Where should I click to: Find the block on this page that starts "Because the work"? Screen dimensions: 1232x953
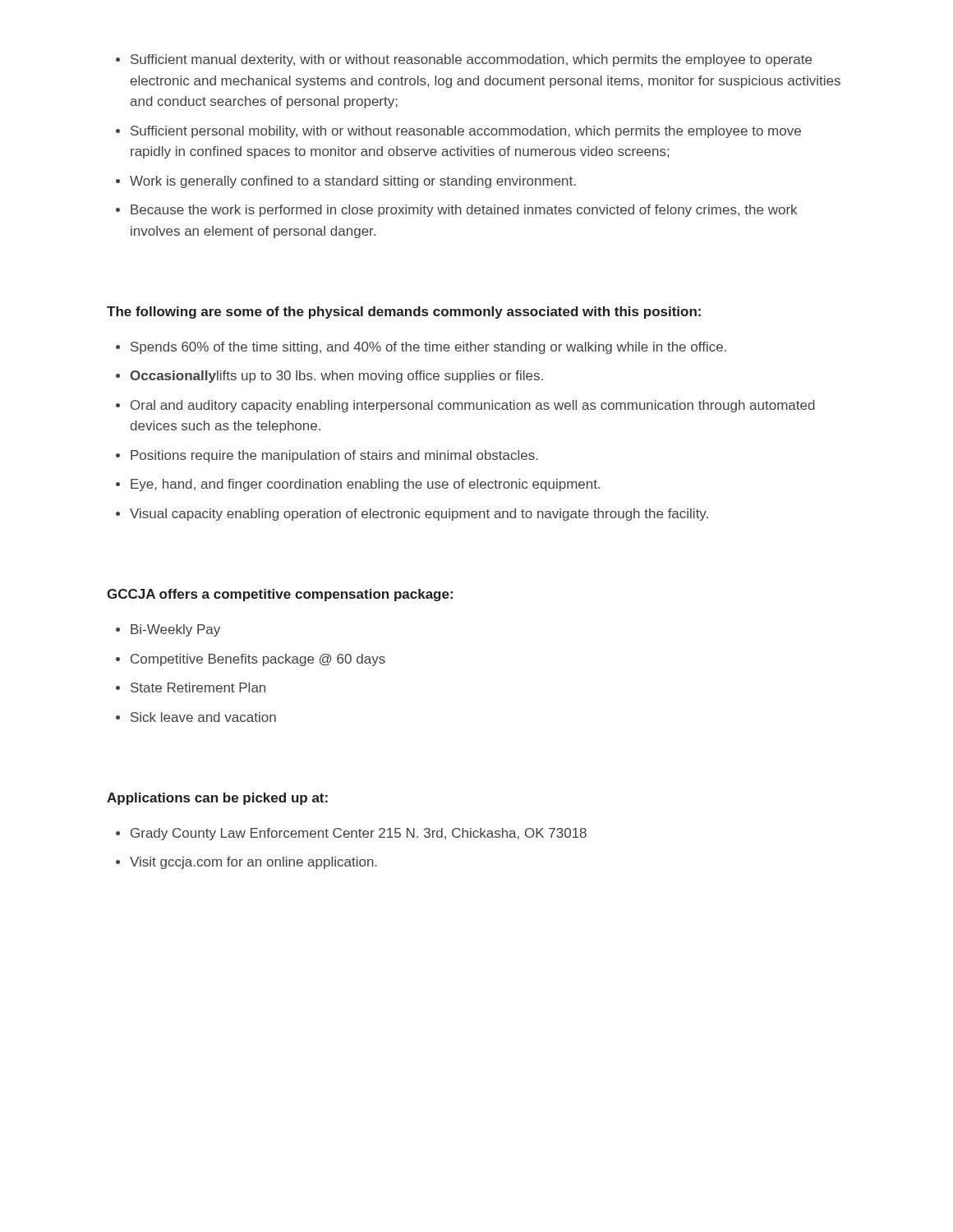(x=488, y=221)
